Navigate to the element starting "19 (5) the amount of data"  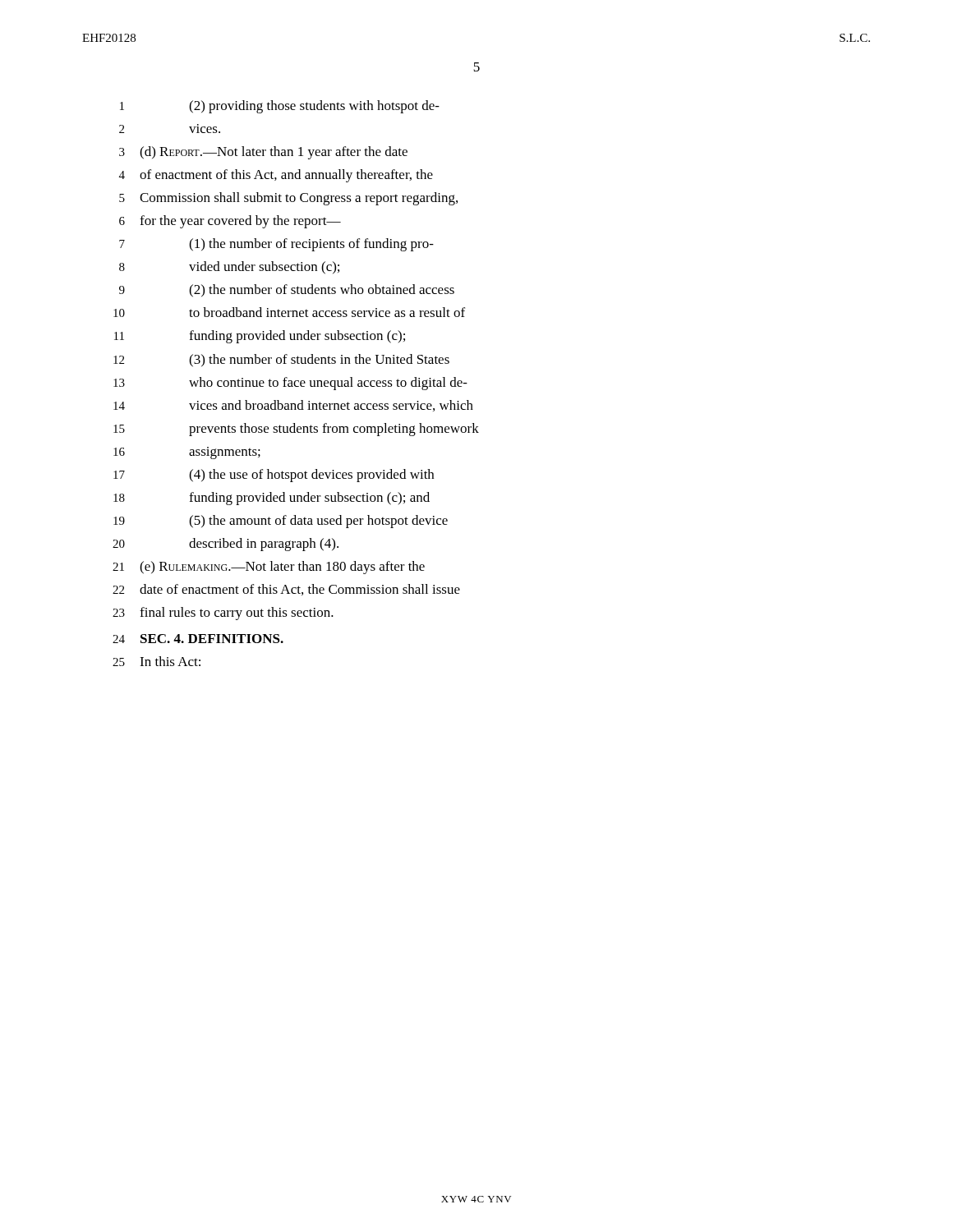[x=281, y=522]
